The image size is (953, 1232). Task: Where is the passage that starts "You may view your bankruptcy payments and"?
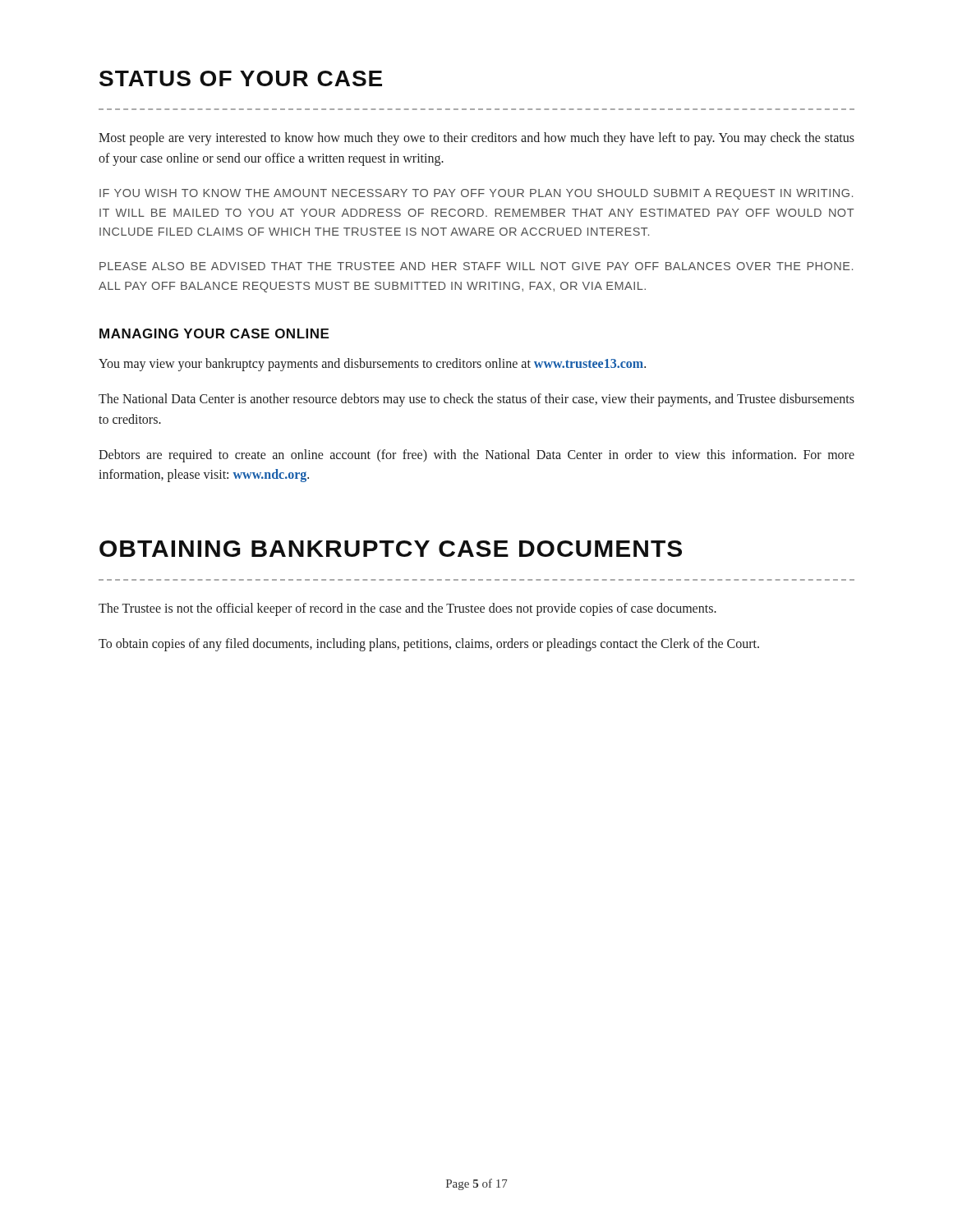coord(373,364)
